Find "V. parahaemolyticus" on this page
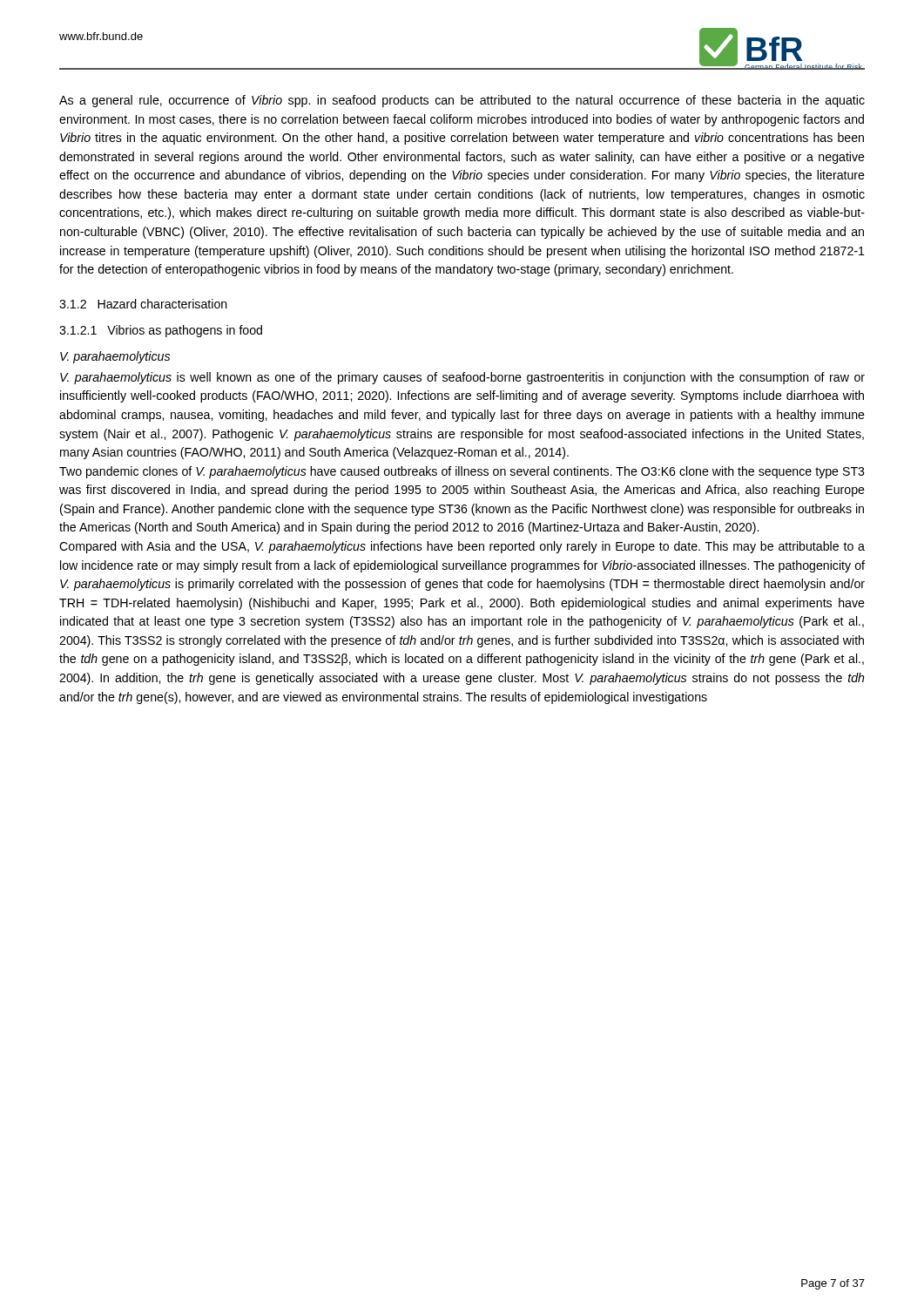 [x=115, y=356]
